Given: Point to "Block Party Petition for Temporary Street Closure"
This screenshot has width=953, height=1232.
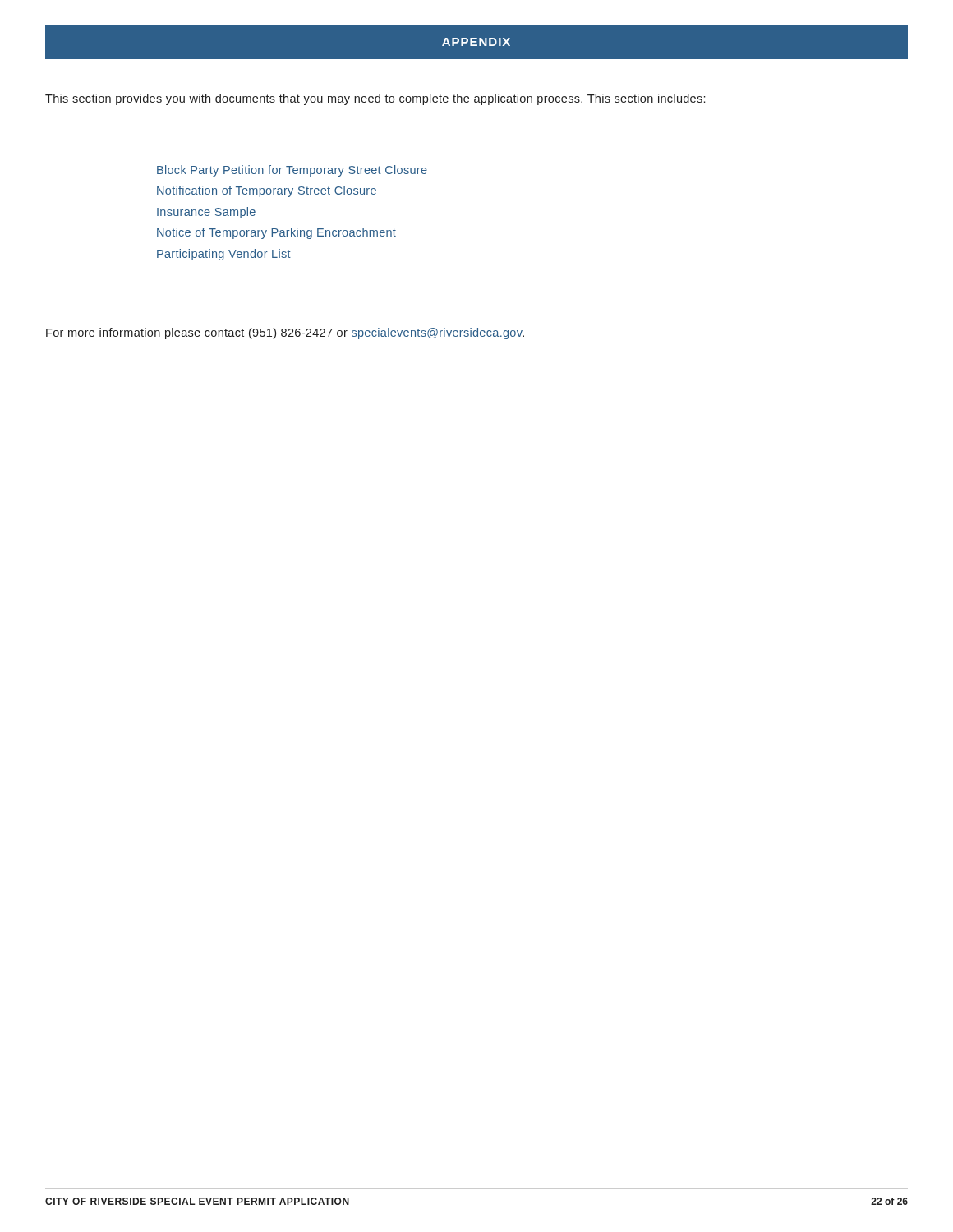Looking at the screenshot, I should point(292,170).
